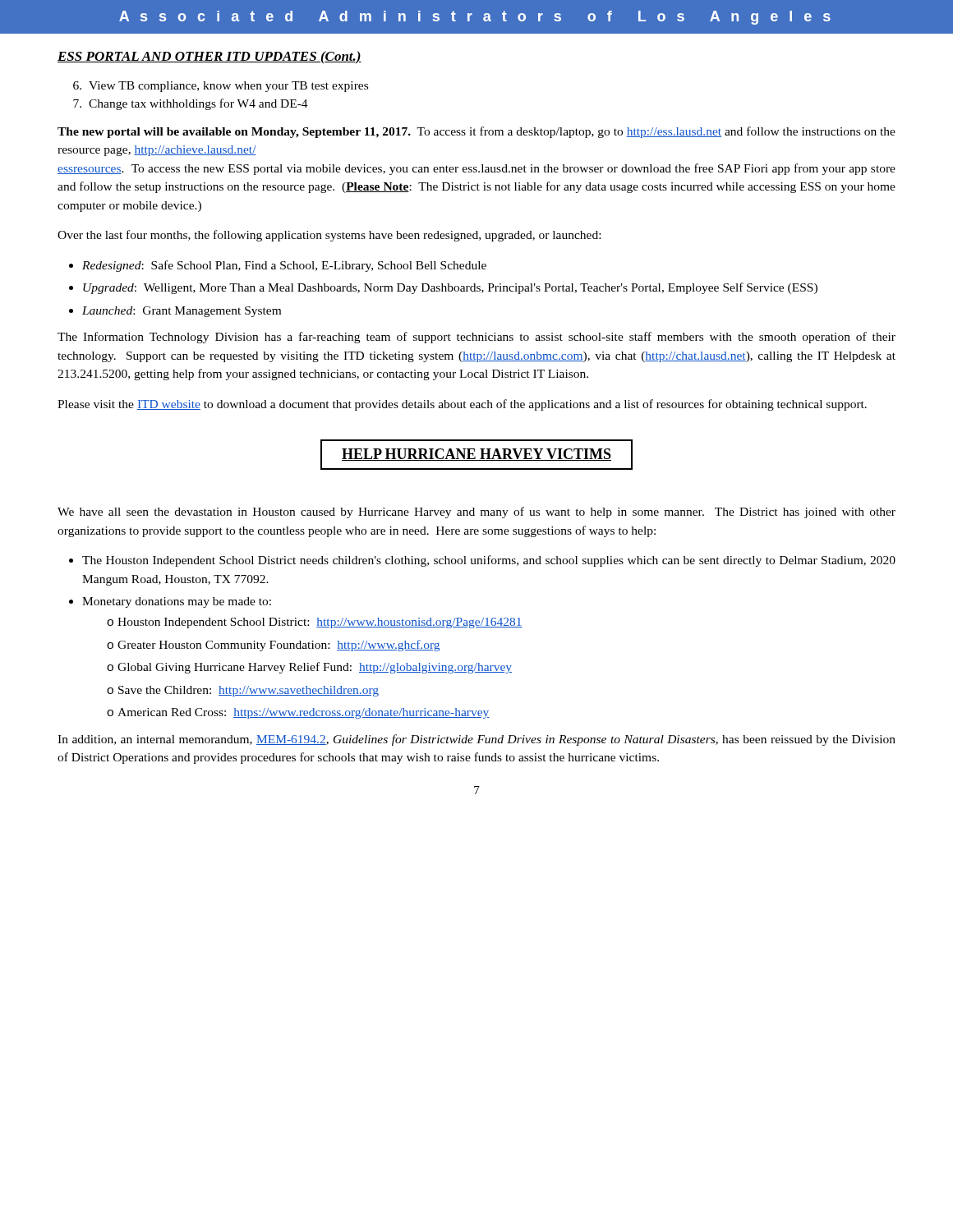Screen dimensions: 1232x953
Task: Locate the list item containing "Monetary donations may be made to: Houston"
Action: (x=489, y=658)
